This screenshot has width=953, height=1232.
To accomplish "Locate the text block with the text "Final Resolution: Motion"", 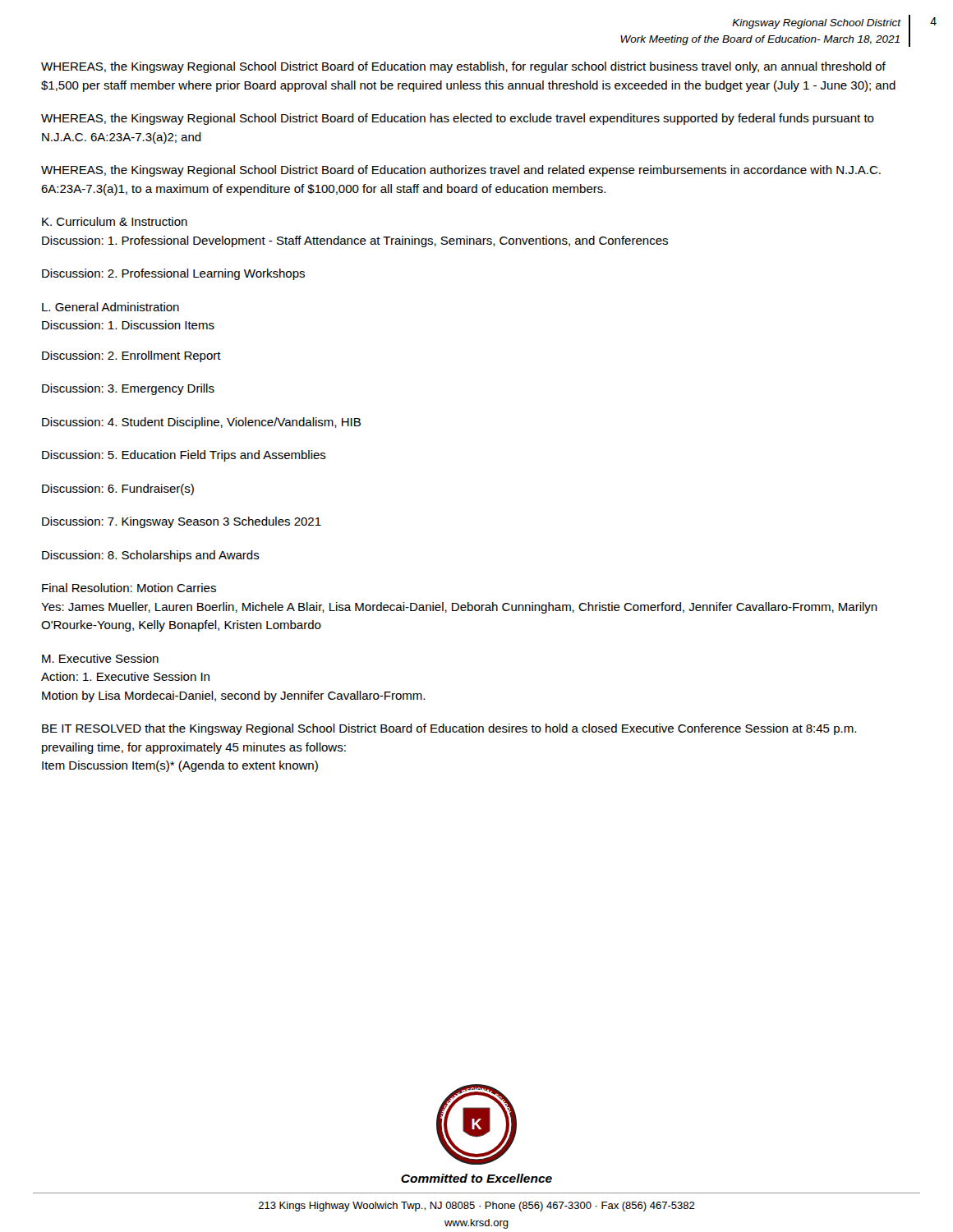I will pos(459,606).
